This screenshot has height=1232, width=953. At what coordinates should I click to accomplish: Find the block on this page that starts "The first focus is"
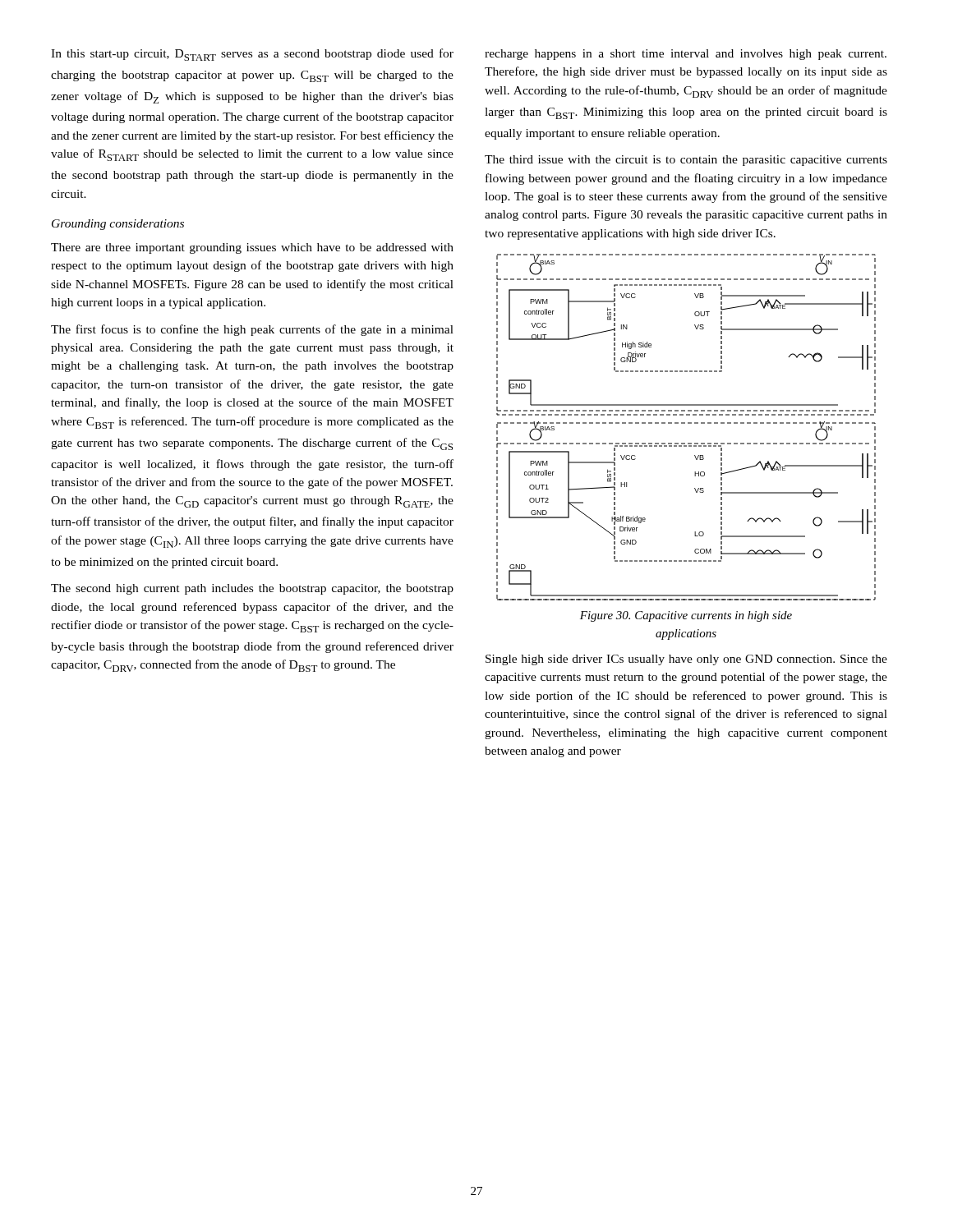pos(252,445)
